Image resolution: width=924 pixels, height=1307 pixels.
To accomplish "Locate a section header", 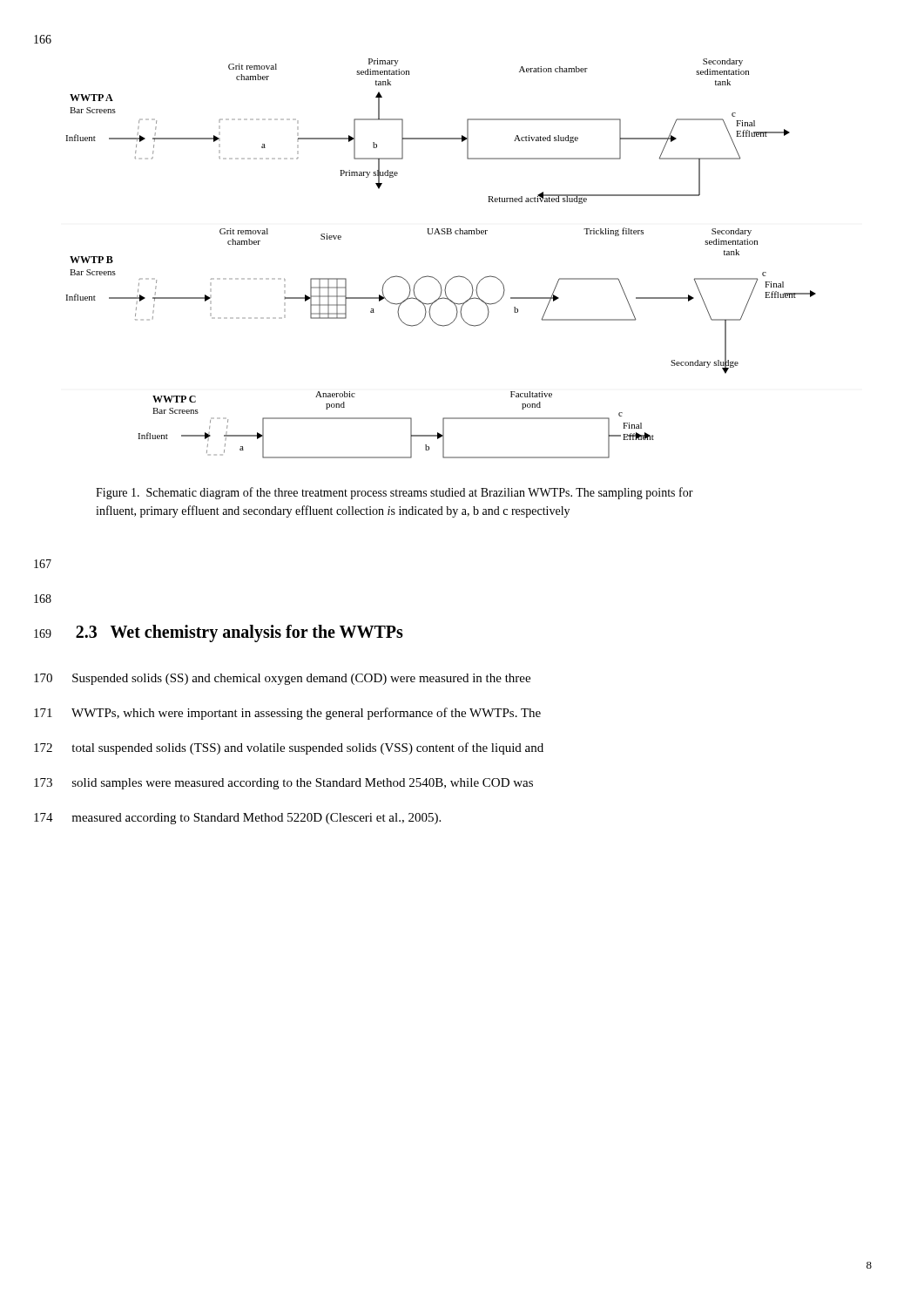I will (218, 632).
